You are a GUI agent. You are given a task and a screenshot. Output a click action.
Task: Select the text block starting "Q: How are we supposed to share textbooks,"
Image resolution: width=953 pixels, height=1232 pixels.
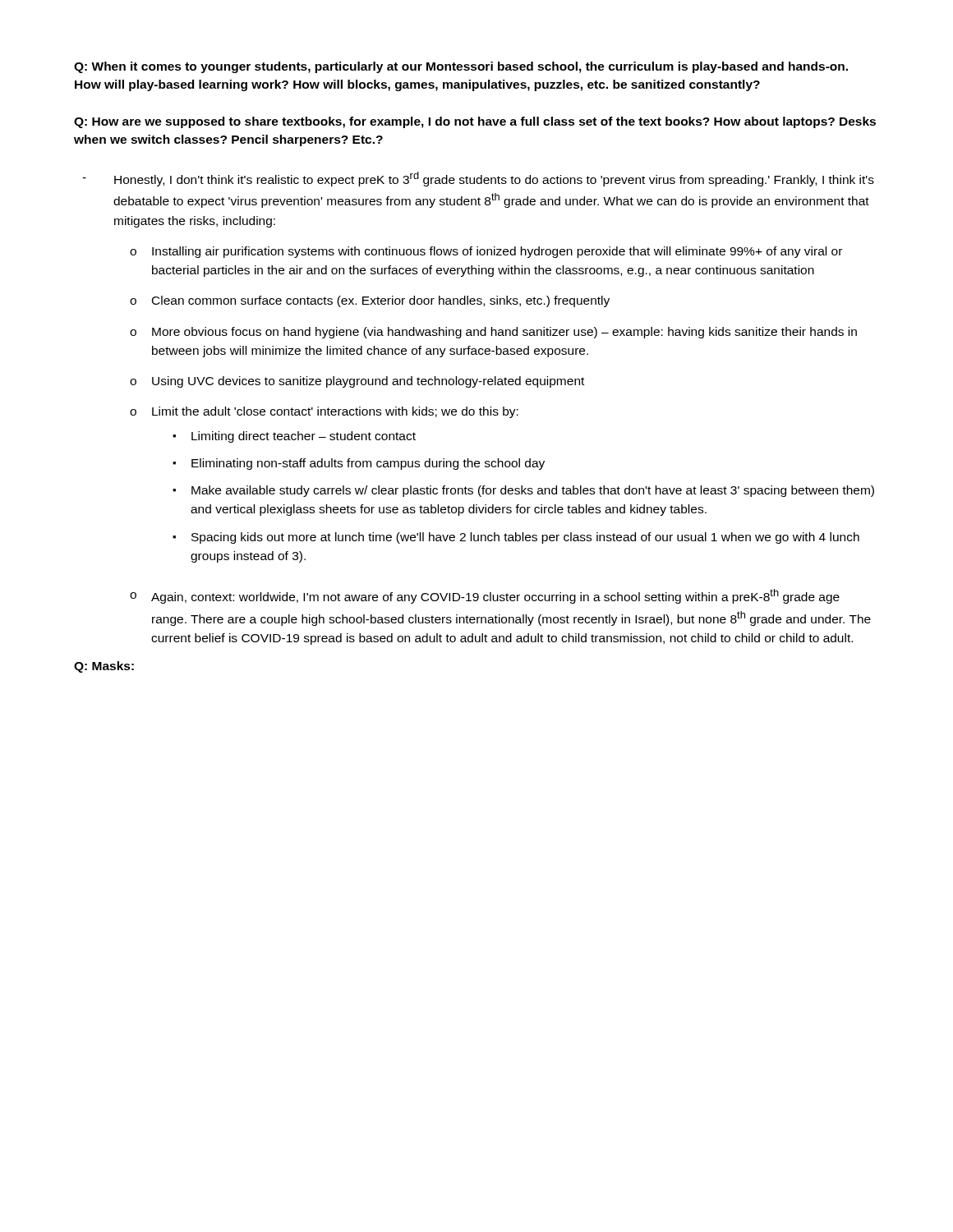coord(475,130)
